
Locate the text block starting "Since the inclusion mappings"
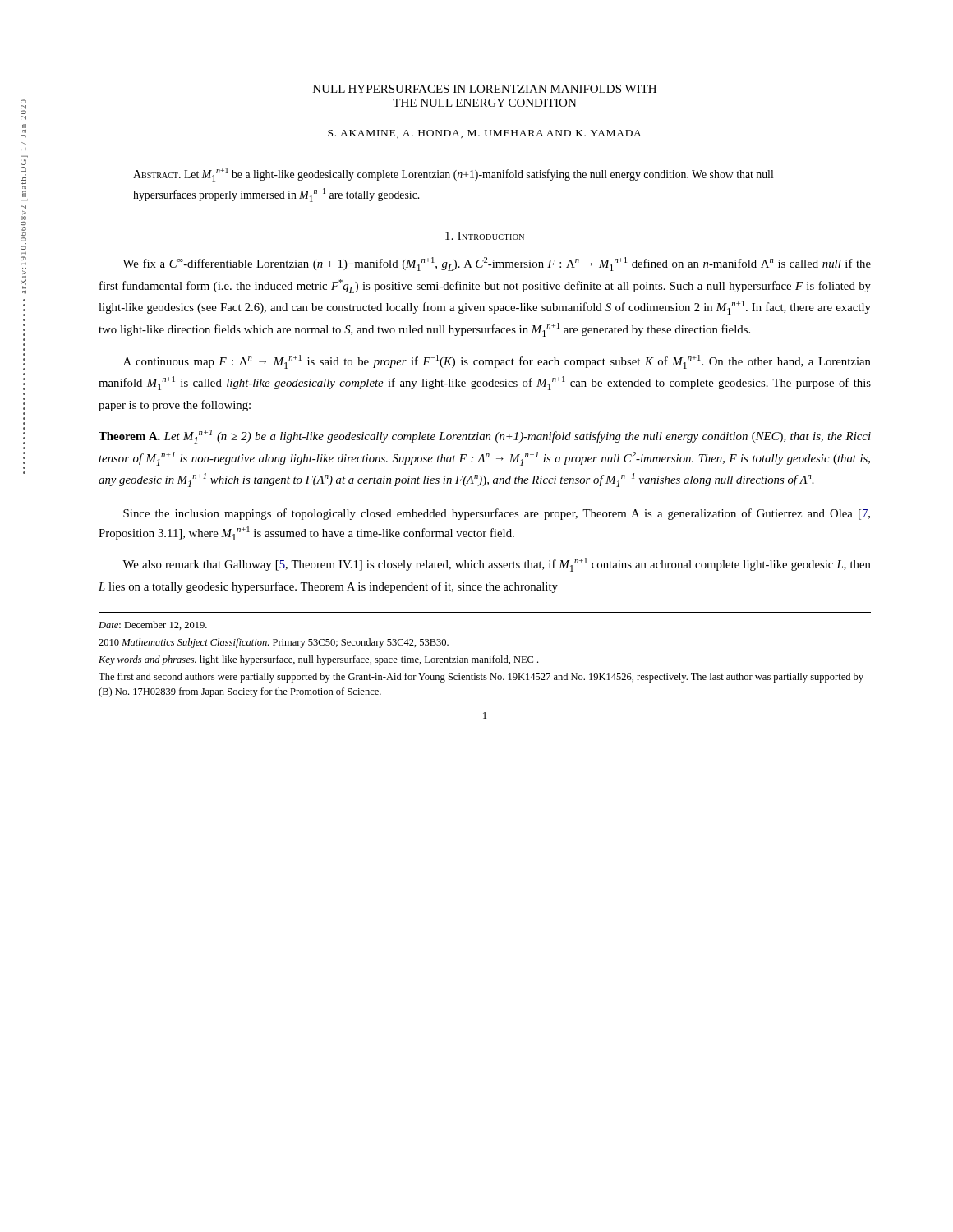[485, 525]
